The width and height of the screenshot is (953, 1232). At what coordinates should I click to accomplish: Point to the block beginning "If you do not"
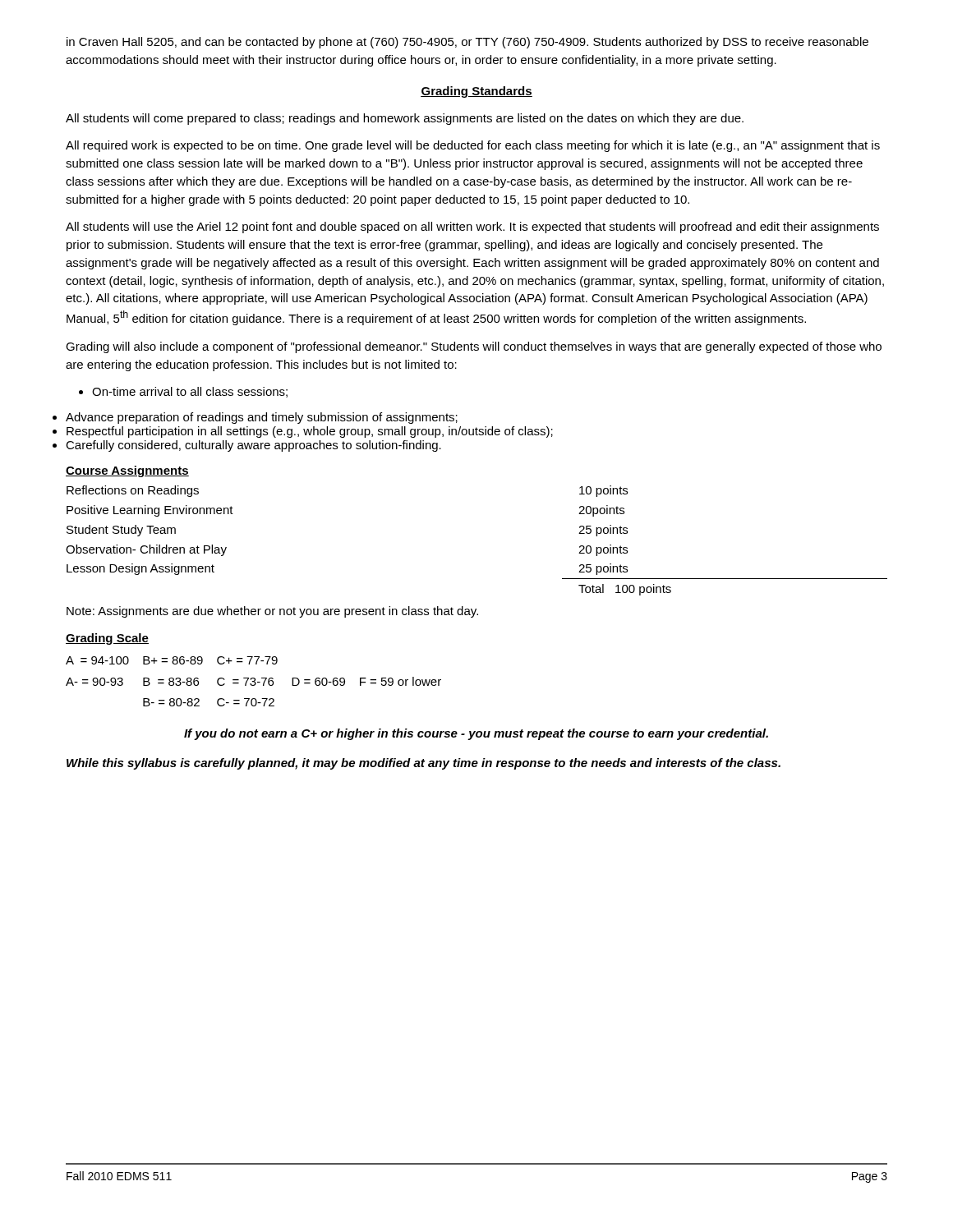(x=476, y=733)
